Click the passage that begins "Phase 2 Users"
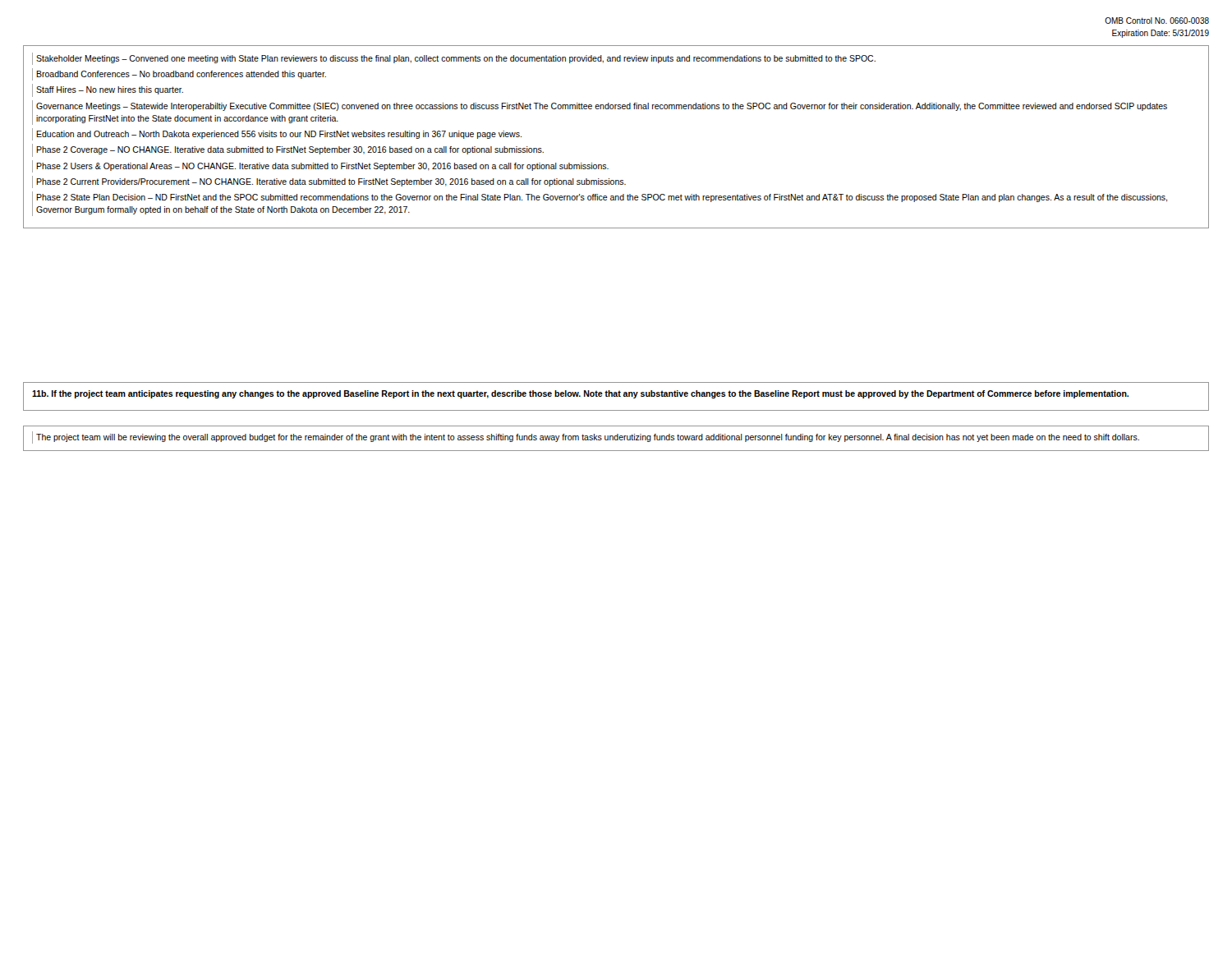The height and width of the screenshot is (953, 1232). (323, 166)
